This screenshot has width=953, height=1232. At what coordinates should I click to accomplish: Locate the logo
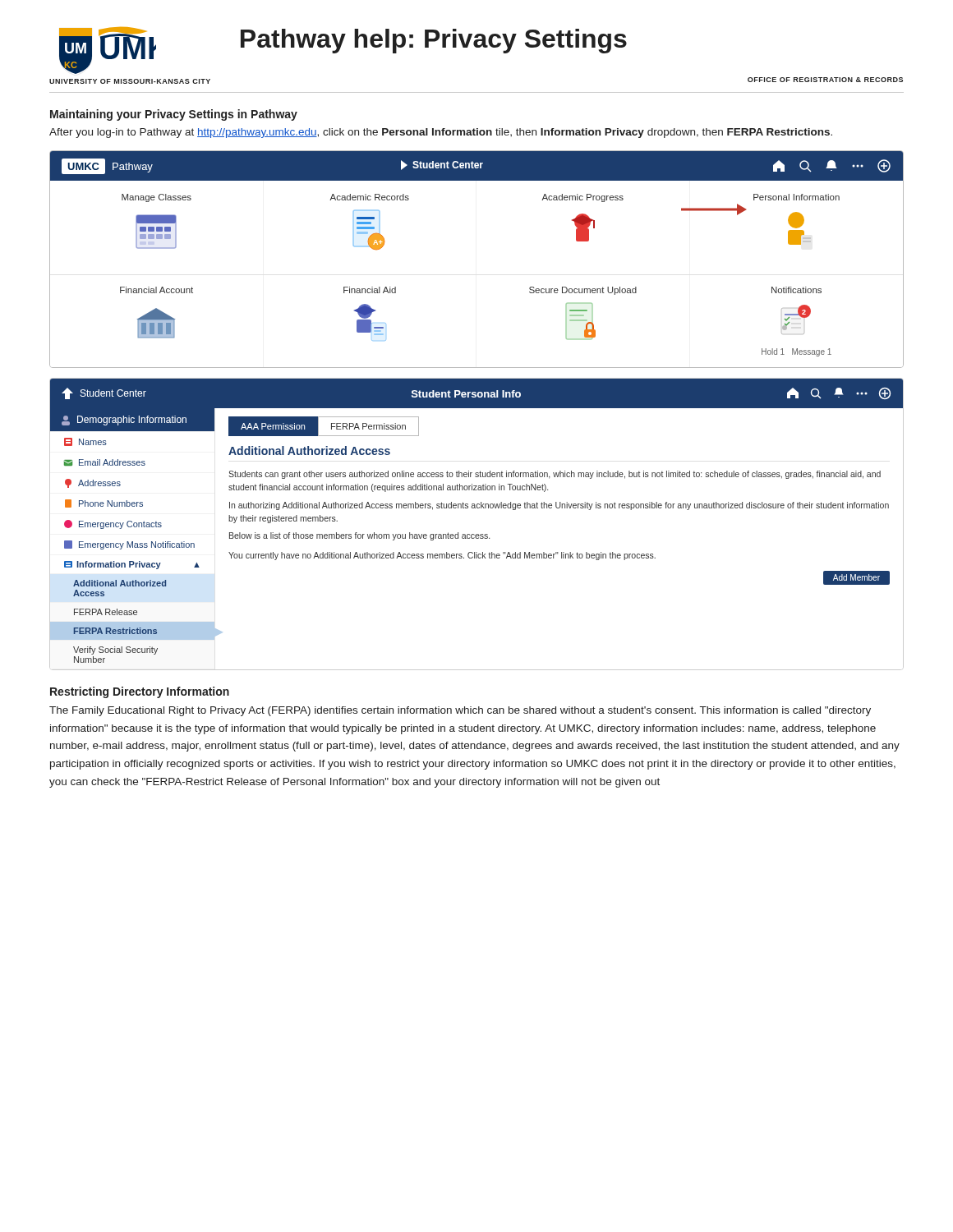(x=130, y=55)
